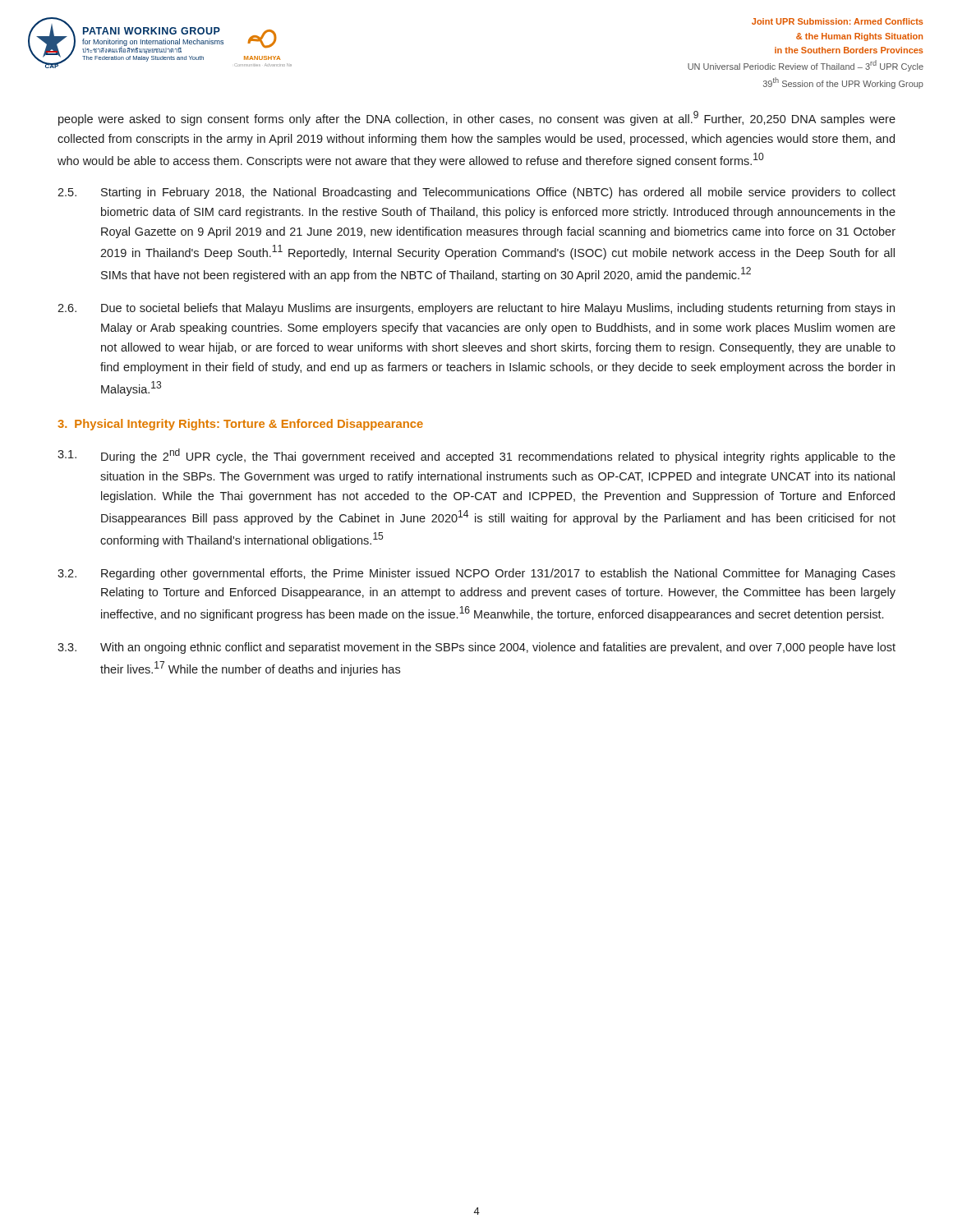The image size is (953, 1232).
Task: Where is the passage that starts "people were asked to sign consent forms only"?
Action: click(x=476, y=138)
